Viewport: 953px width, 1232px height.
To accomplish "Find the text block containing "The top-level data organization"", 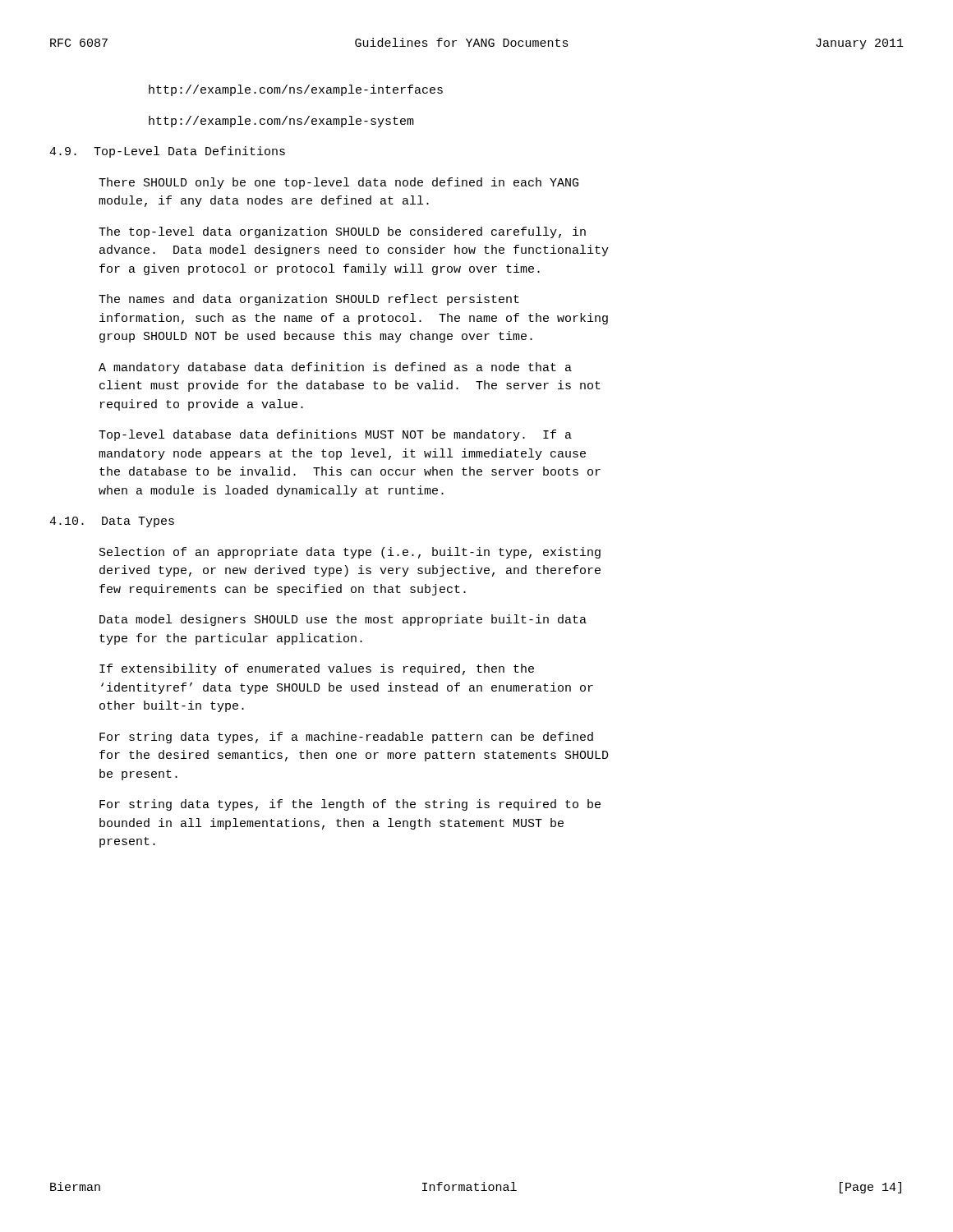I will [354, 251].
